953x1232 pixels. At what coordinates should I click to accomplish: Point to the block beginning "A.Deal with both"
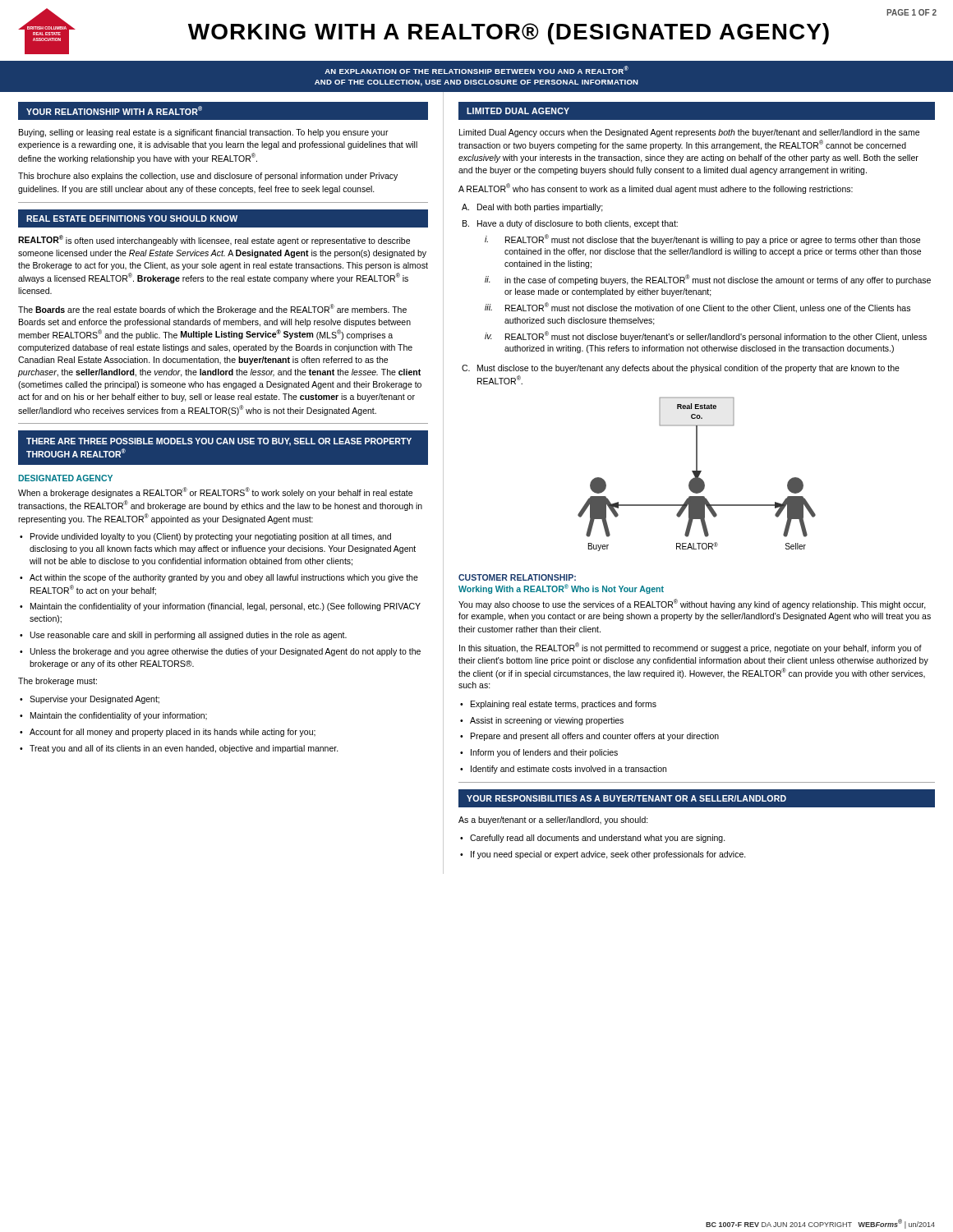532,208
